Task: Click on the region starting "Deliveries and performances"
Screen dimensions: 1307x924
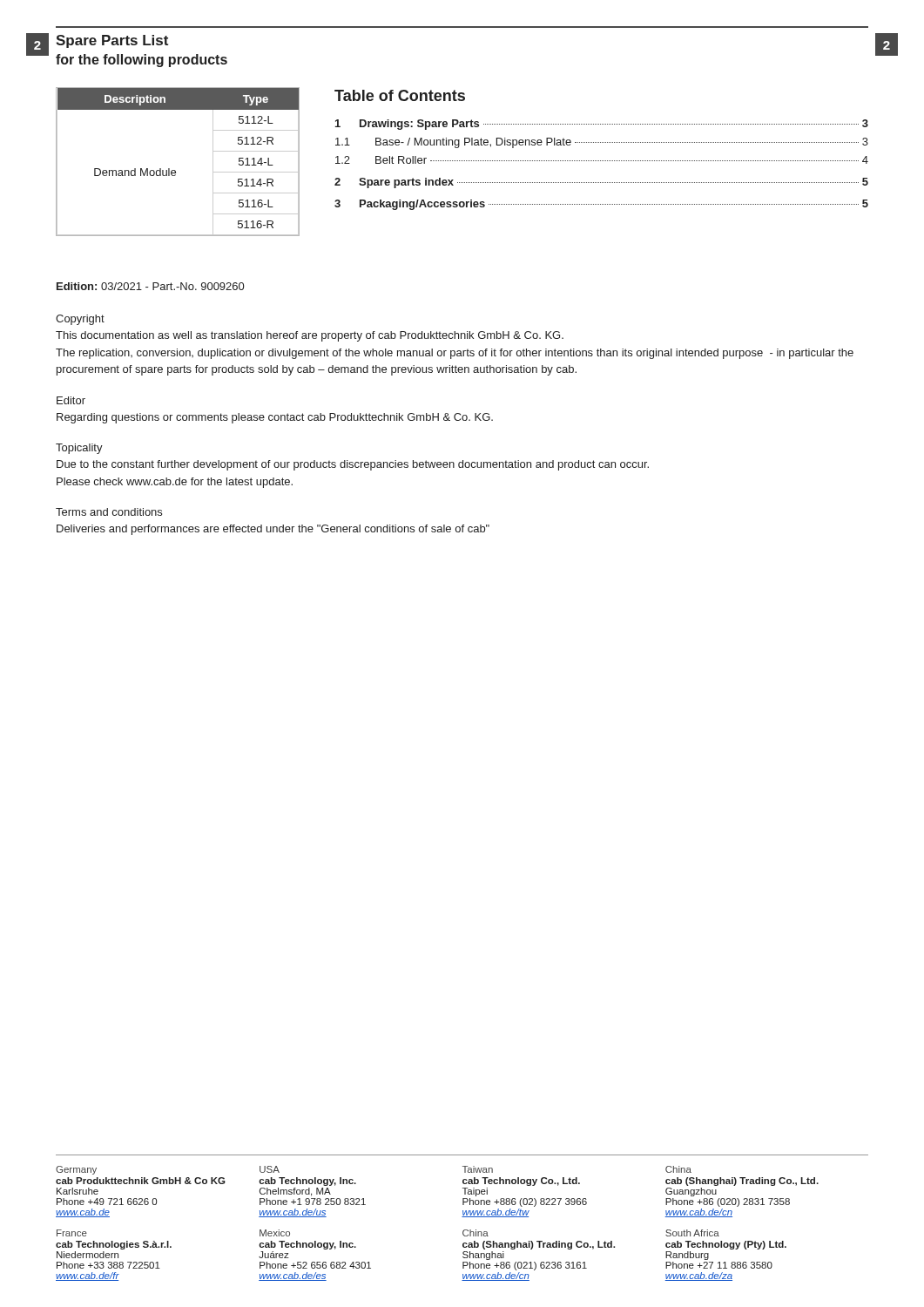Action: pos(273,528)
